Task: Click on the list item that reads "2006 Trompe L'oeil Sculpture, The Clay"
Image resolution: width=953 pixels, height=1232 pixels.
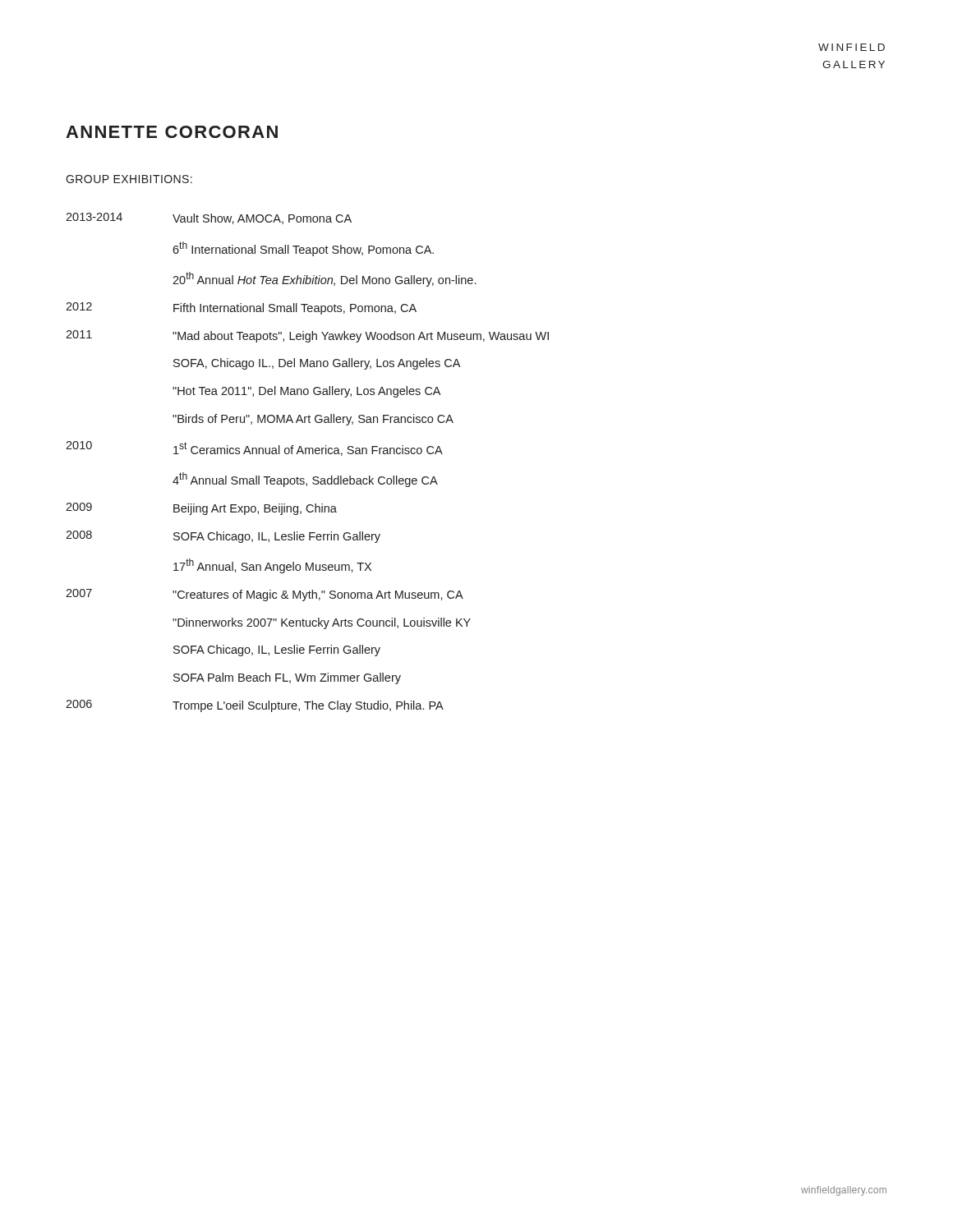Action: [x=255, y=706]
